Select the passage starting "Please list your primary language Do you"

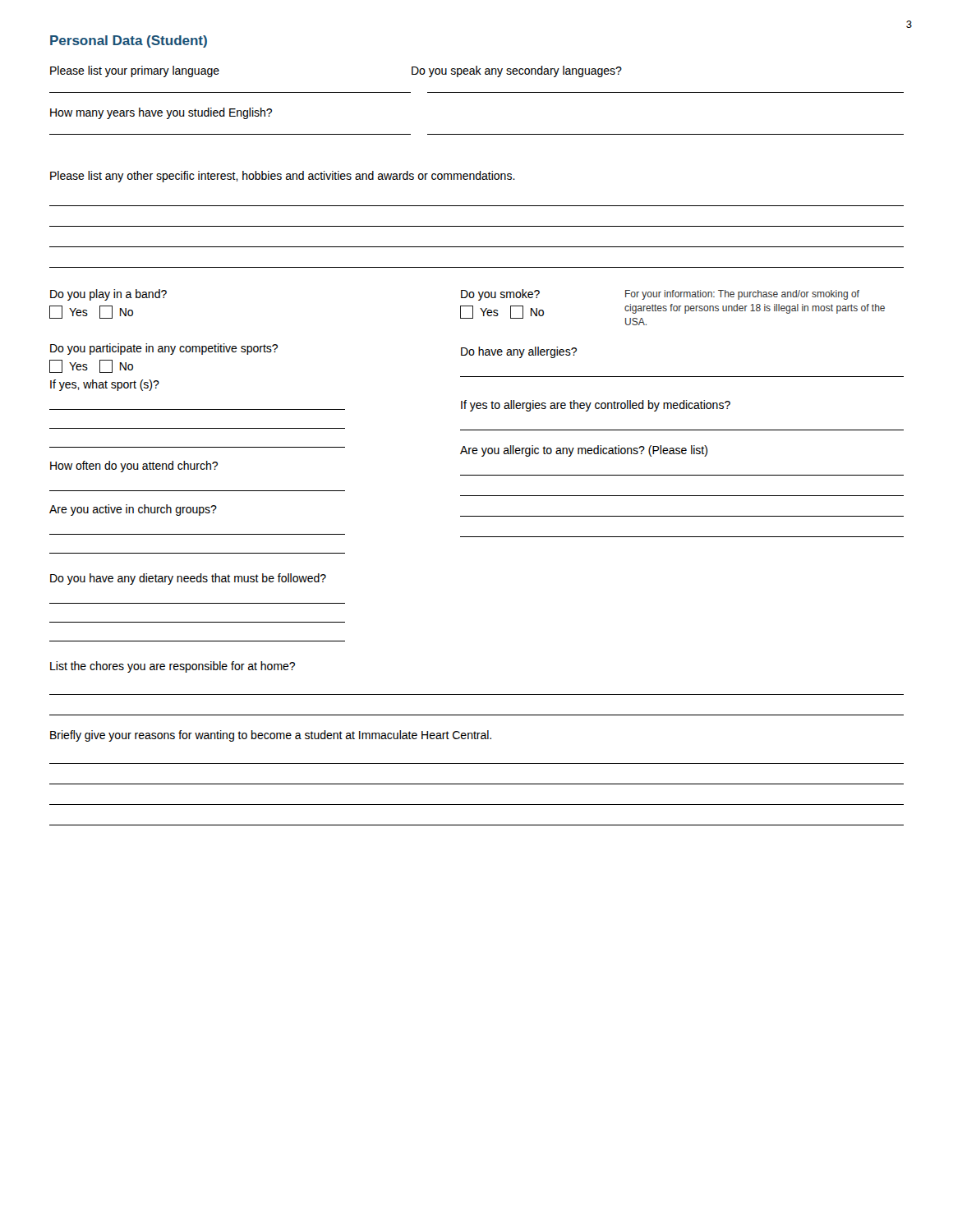pyautogui.click(x=476, y=71)
